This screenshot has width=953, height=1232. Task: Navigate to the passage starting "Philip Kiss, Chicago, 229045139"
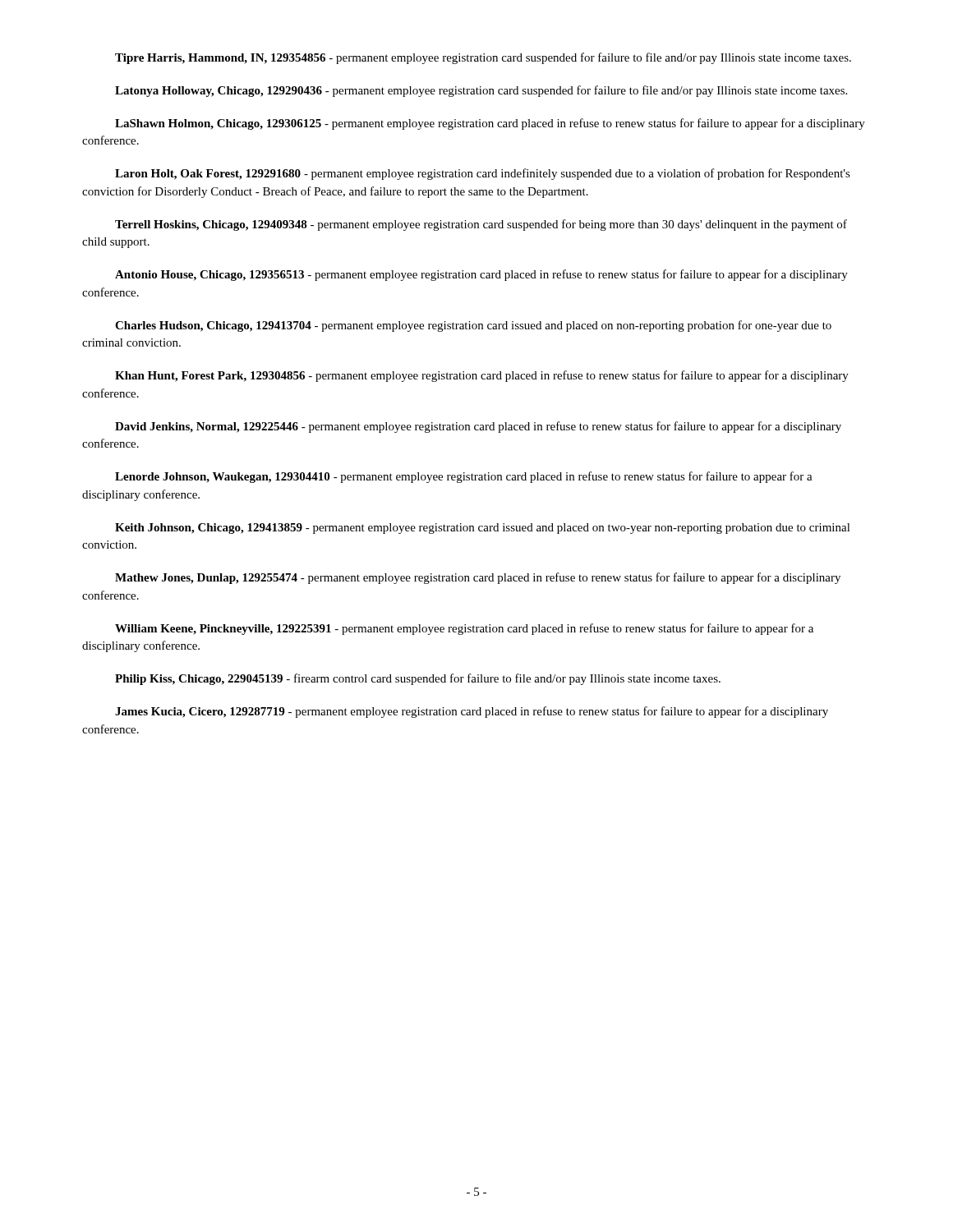click(x=418, y=678)
